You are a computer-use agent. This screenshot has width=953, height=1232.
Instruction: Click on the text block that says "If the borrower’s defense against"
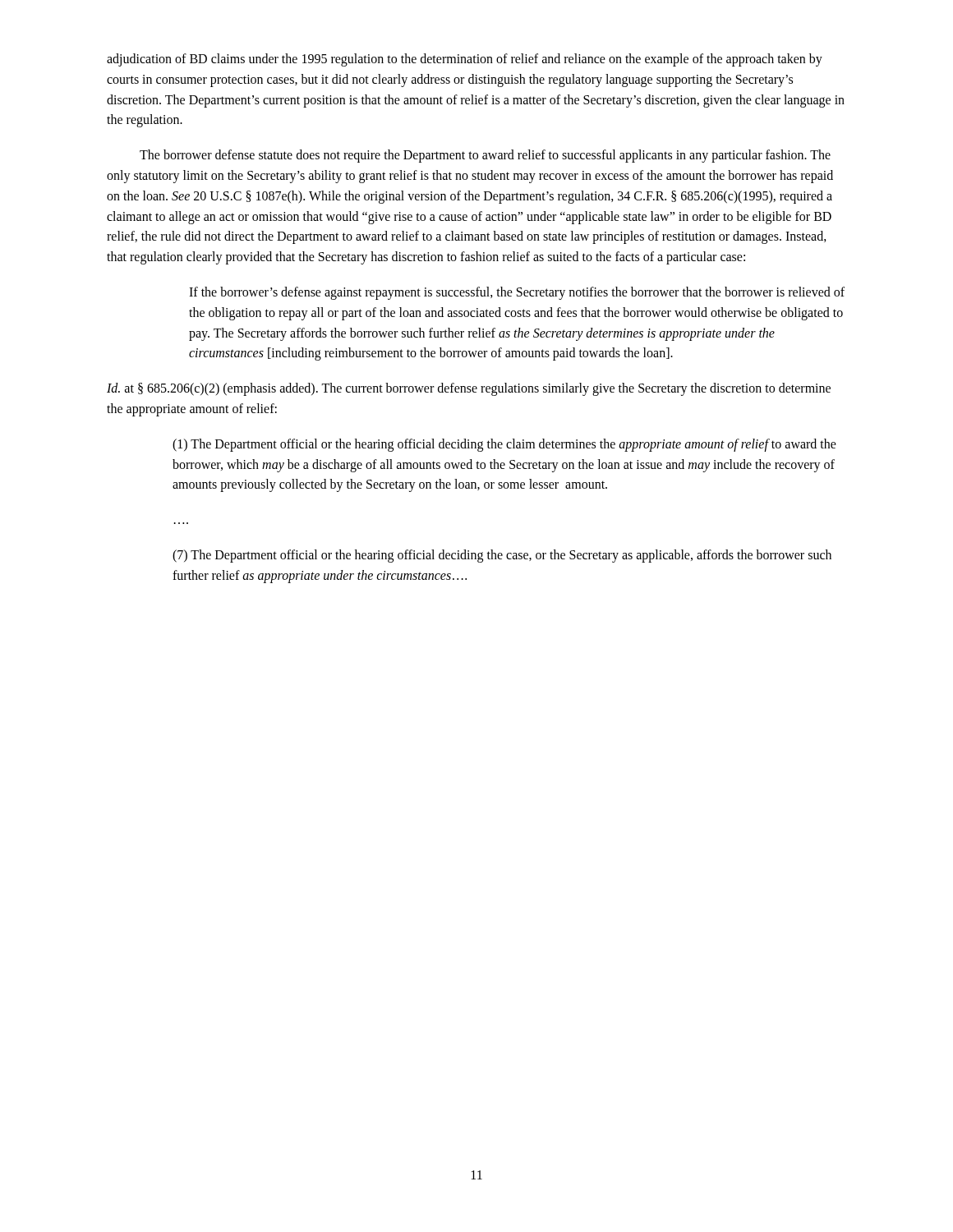(518, 323)
